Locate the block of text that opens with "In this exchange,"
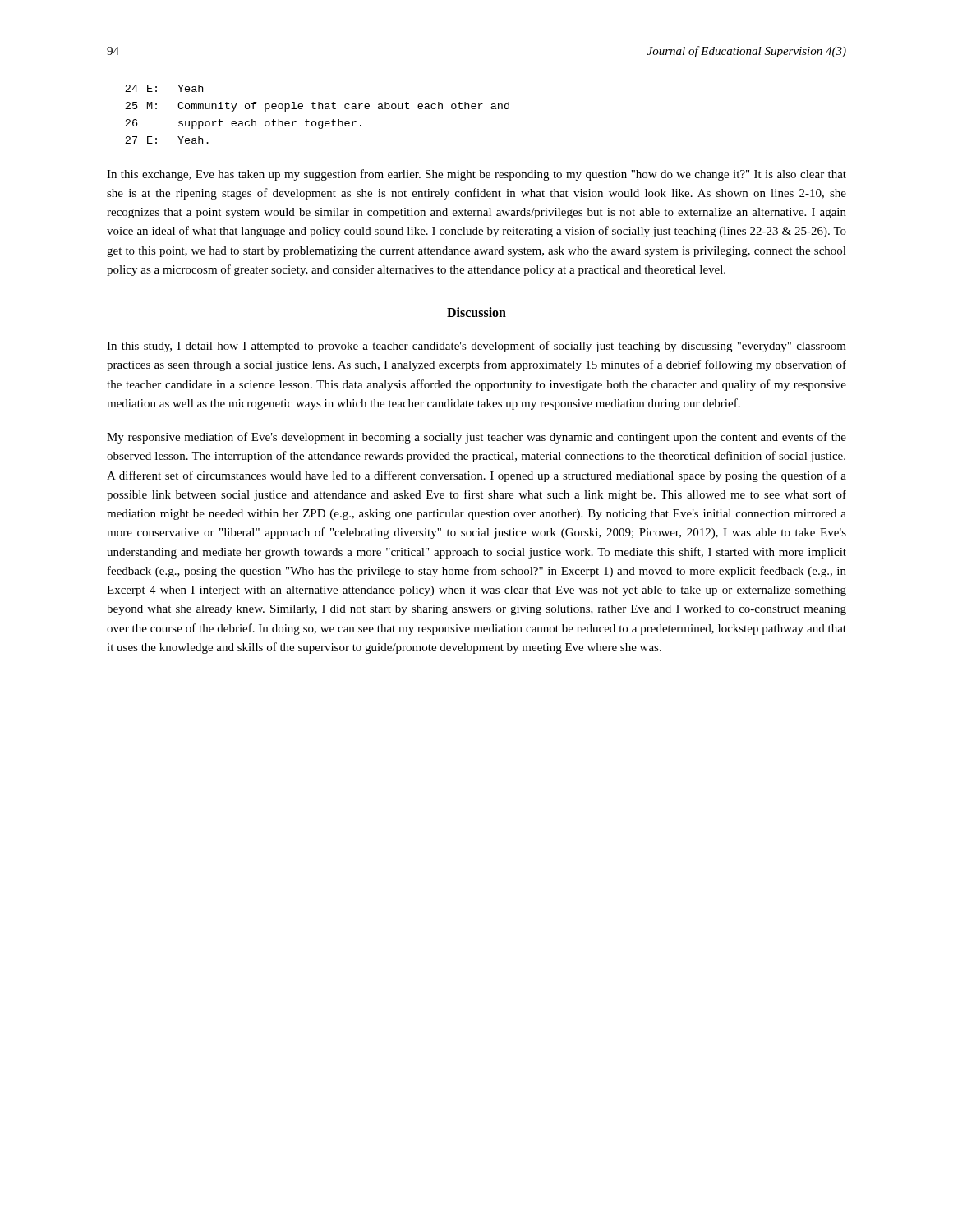Screen dimensions: 1232x953 [x=476, y=222]
